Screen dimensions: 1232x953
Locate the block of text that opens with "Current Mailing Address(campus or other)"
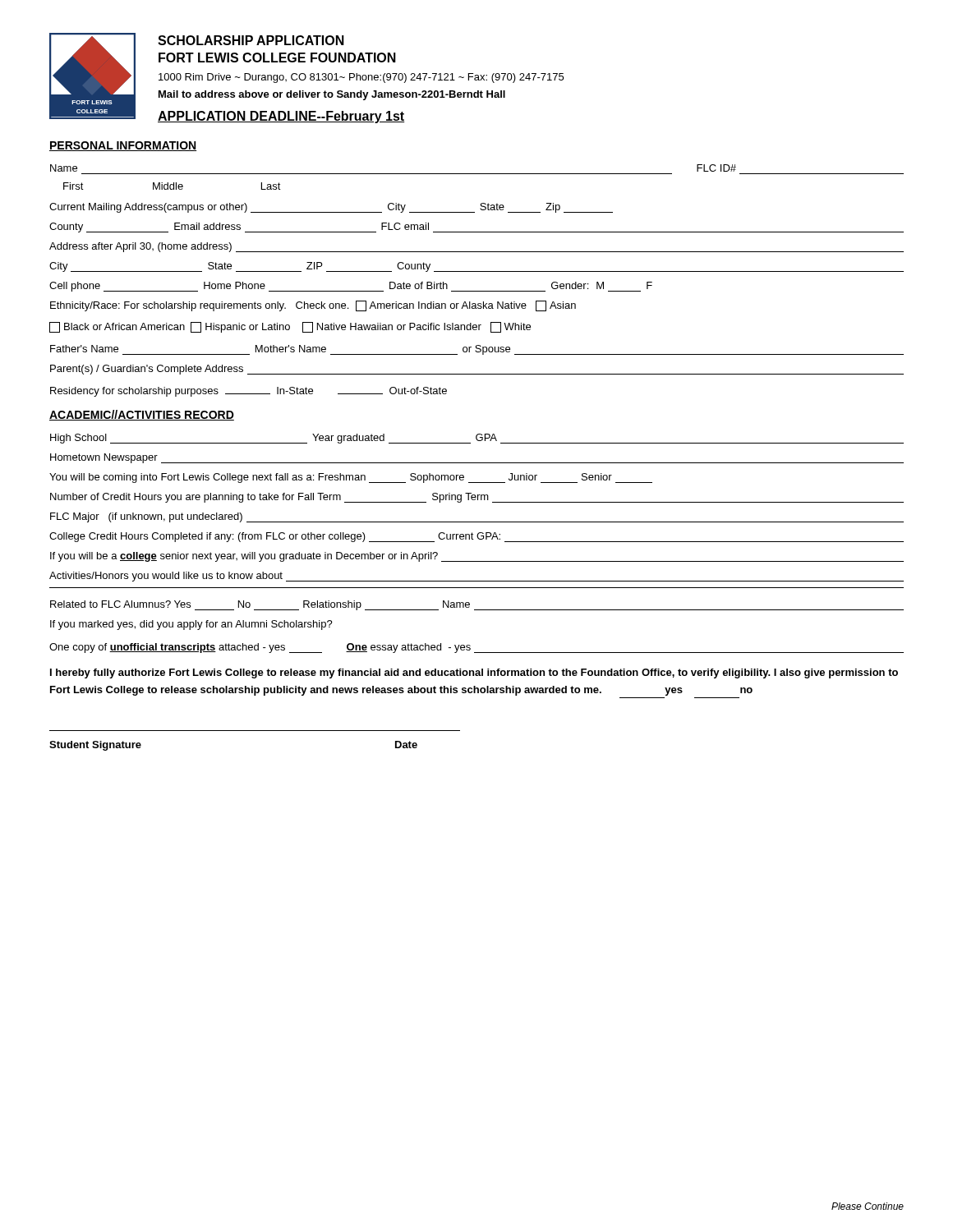coord(331,205)
